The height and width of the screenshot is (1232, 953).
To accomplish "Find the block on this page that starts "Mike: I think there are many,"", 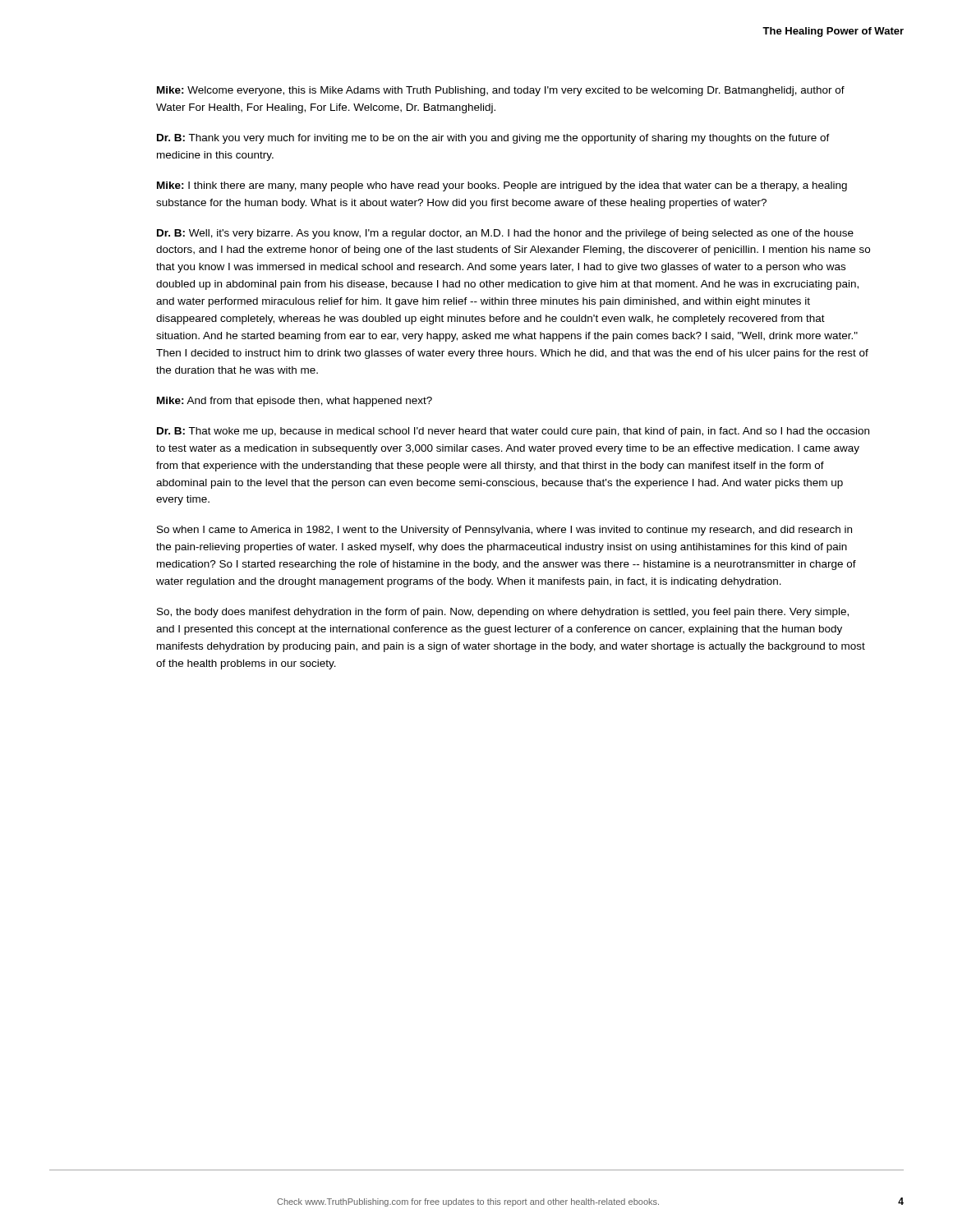I will point(513,194).
